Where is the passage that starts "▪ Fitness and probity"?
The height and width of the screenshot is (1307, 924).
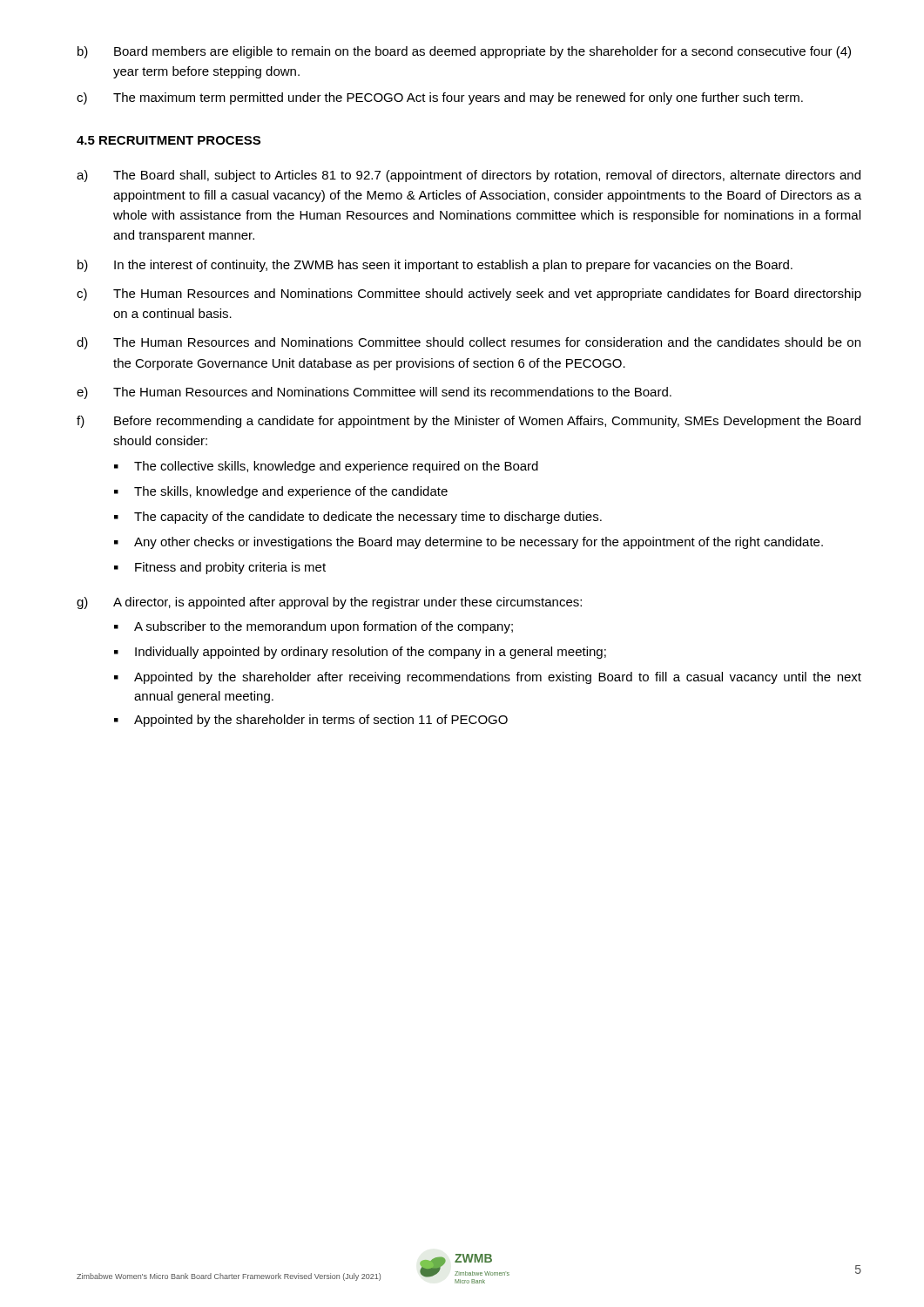click(x=220, y=568)
